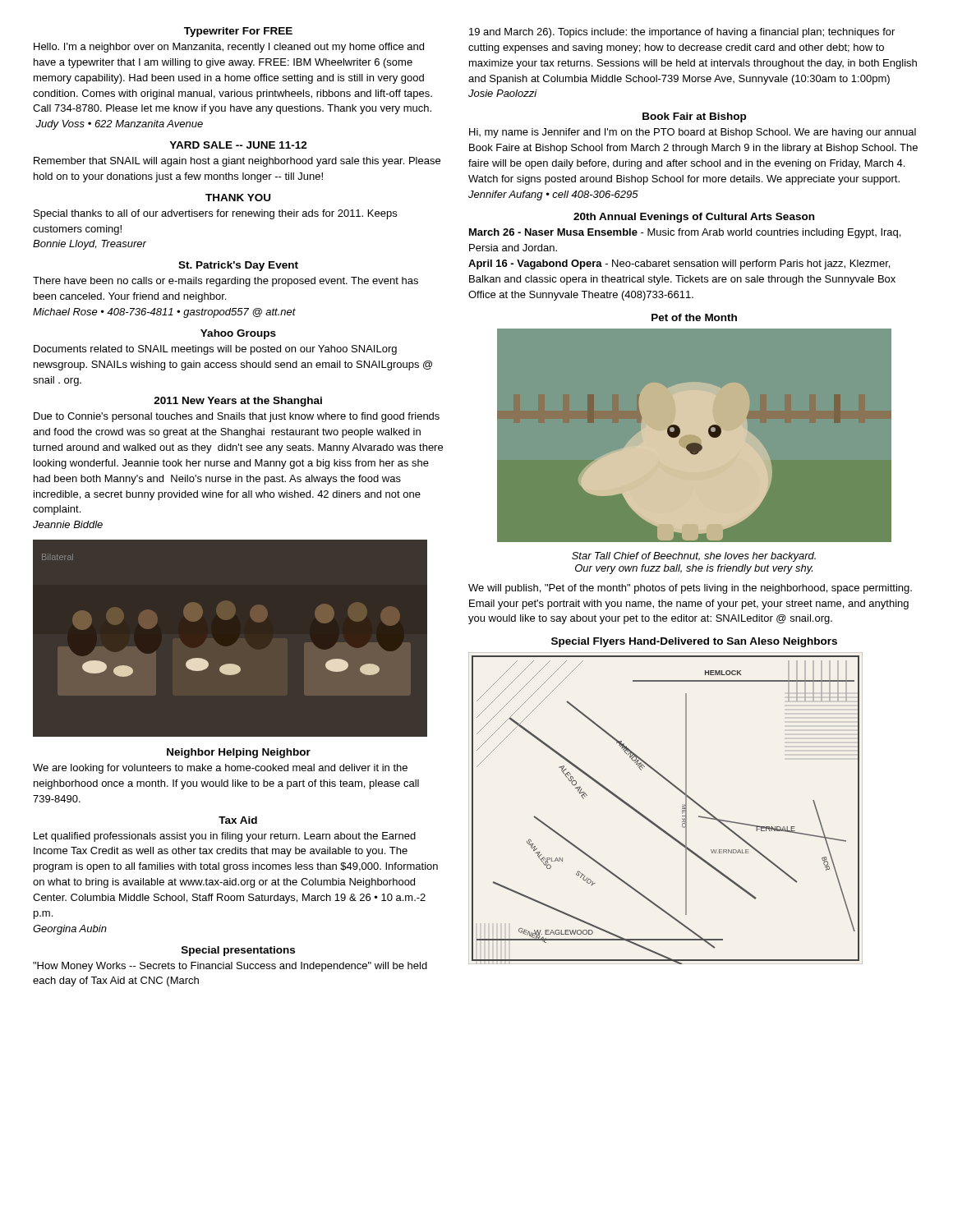Locate the text block that says "Hi, my name"
Screen dimensions: 1232x953
[x=693, y=163]
